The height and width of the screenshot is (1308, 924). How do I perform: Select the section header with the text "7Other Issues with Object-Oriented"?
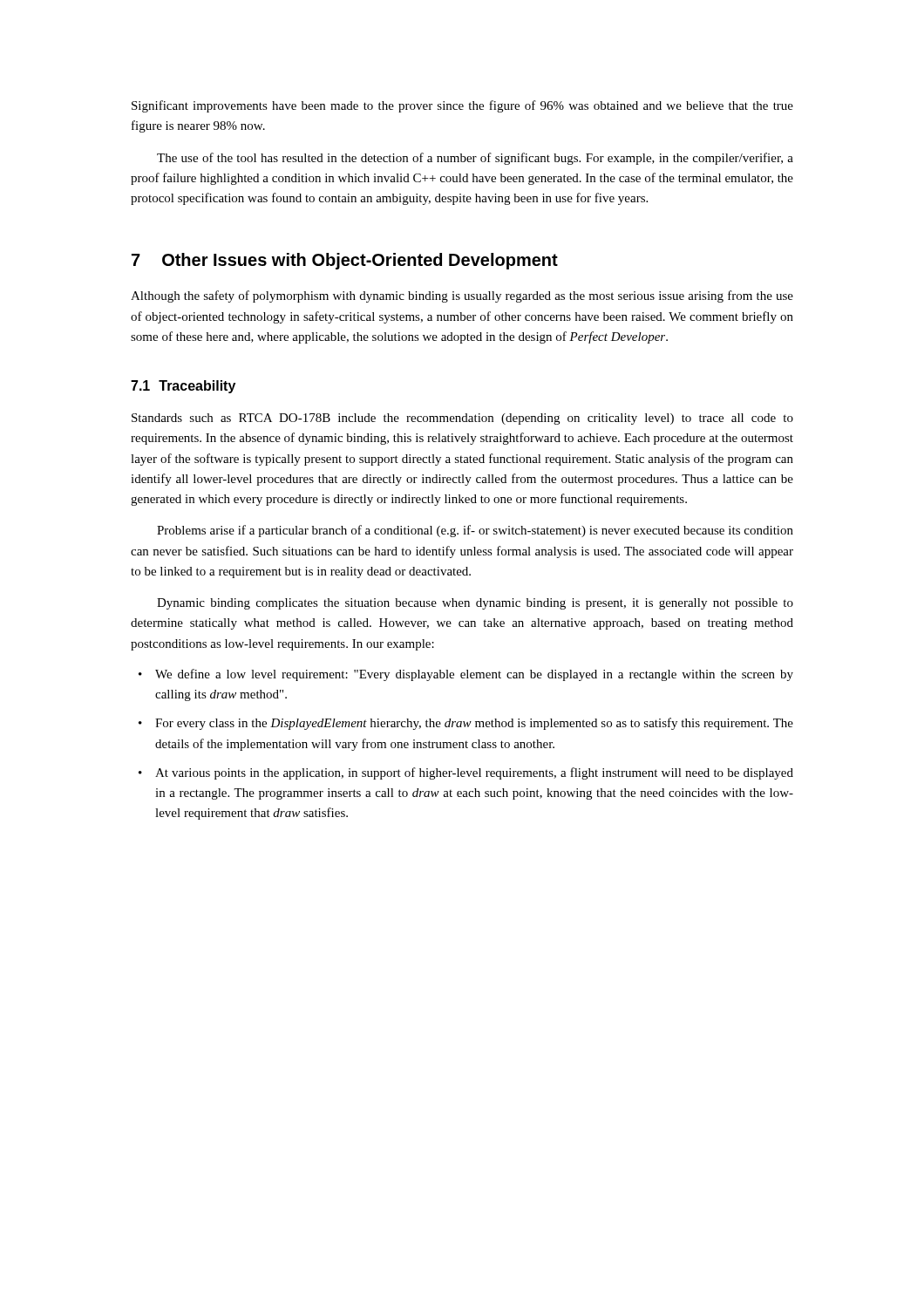(x=344, y=260)
